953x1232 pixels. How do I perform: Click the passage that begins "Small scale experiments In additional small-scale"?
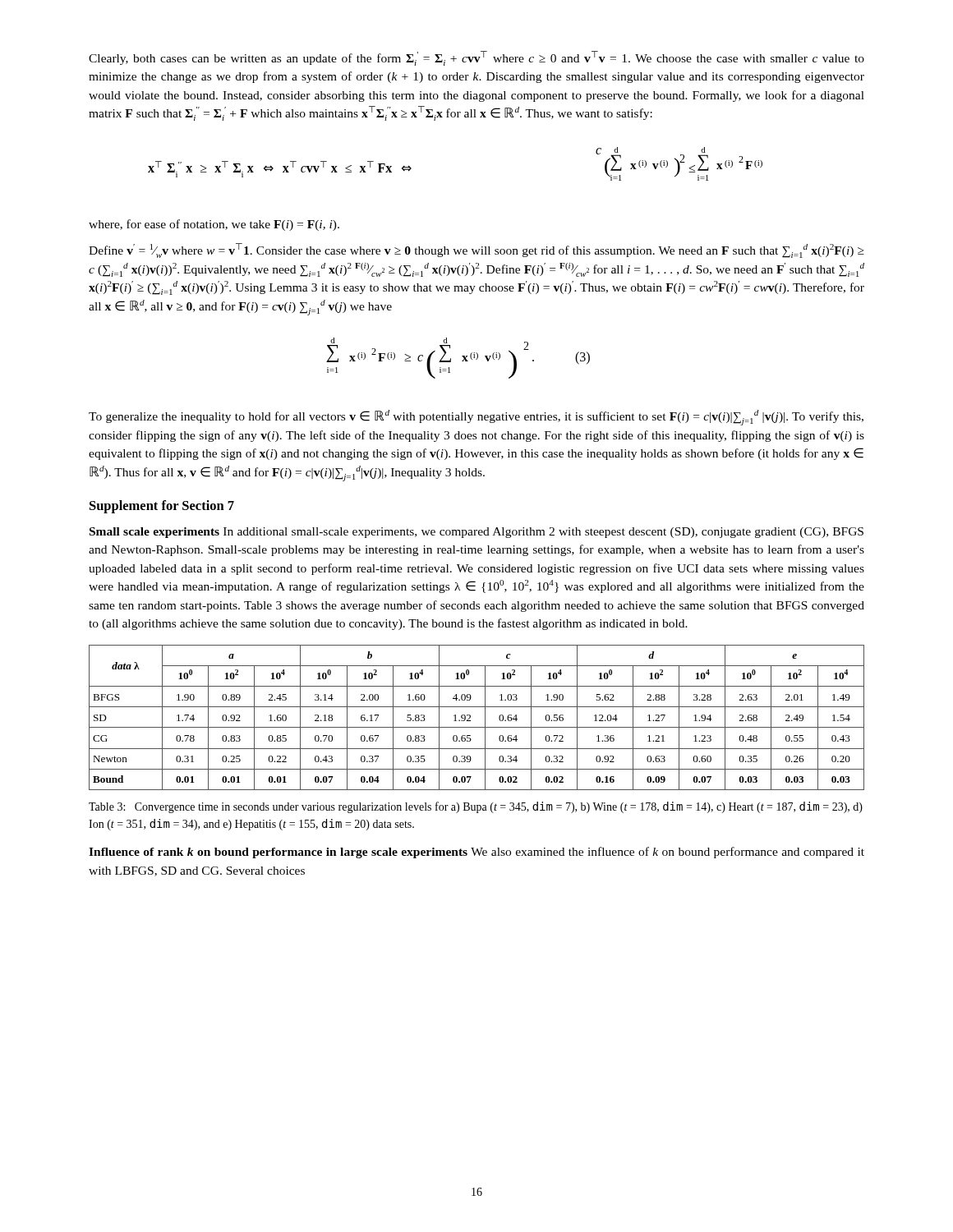click(476, 577)
